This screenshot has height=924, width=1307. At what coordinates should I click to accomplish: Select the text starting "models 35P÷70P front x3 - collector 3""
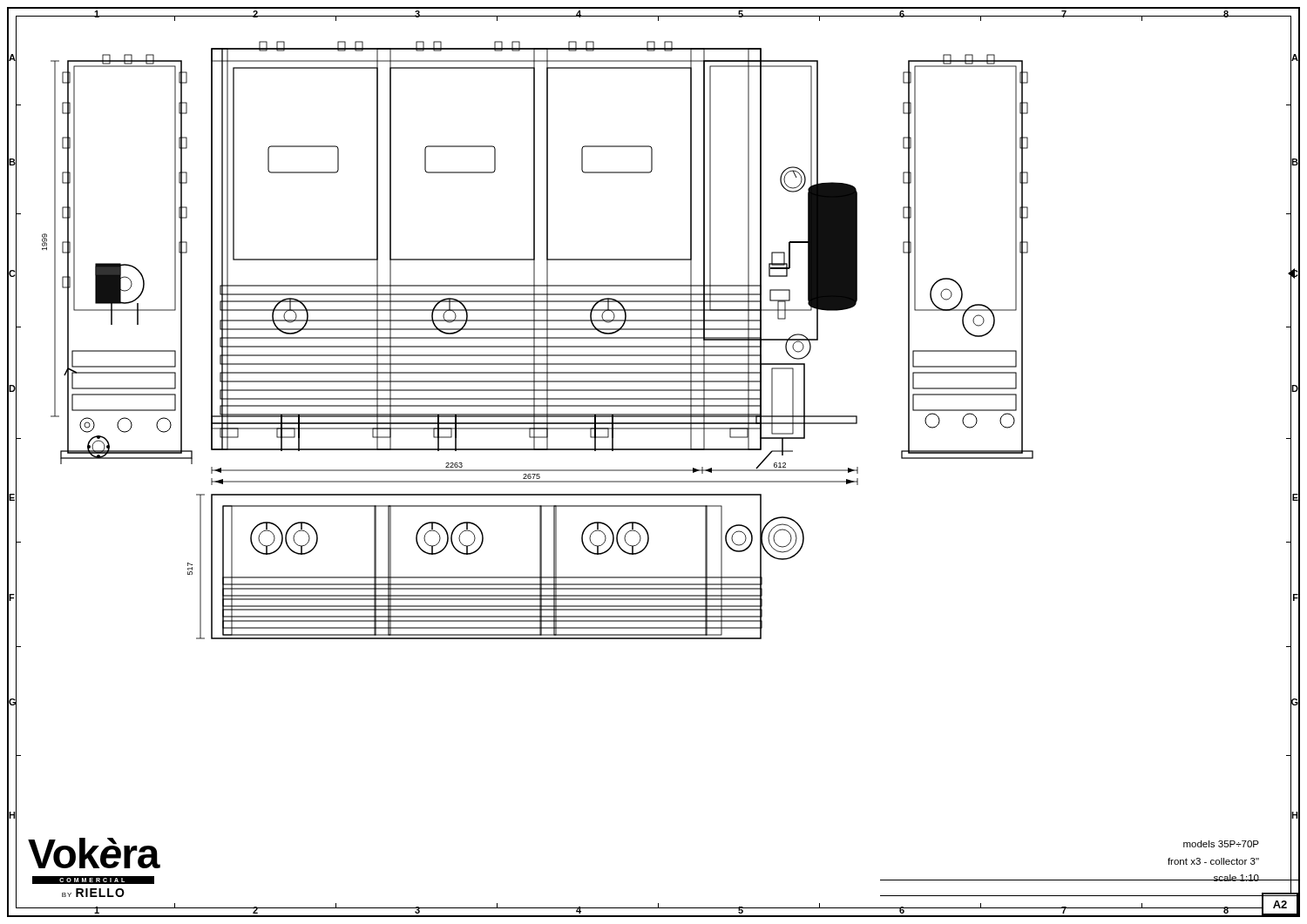(1213, 861)
